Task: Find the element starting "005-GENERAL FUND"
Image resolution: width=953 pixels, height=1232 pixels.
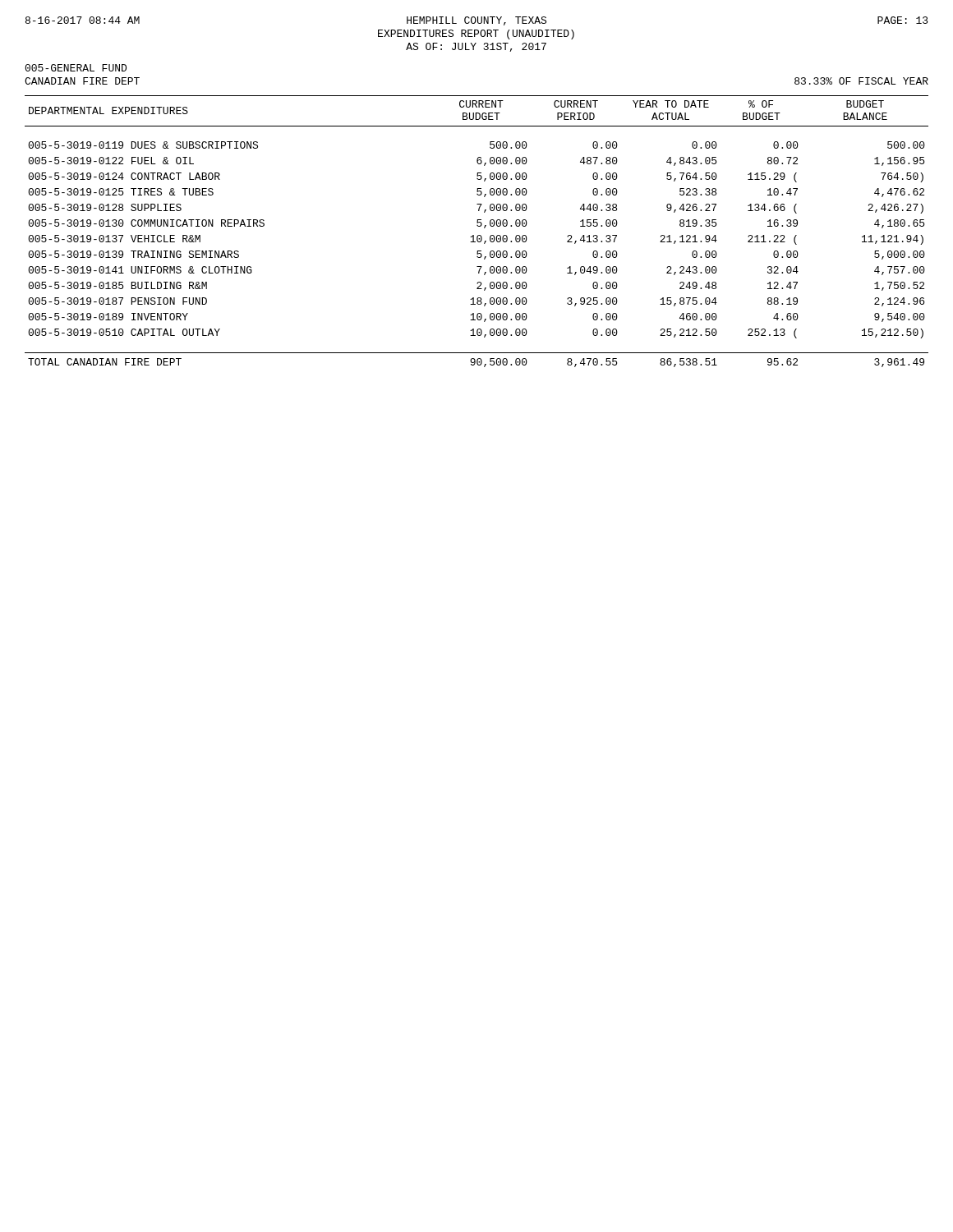Action: [x=76, y=69]
